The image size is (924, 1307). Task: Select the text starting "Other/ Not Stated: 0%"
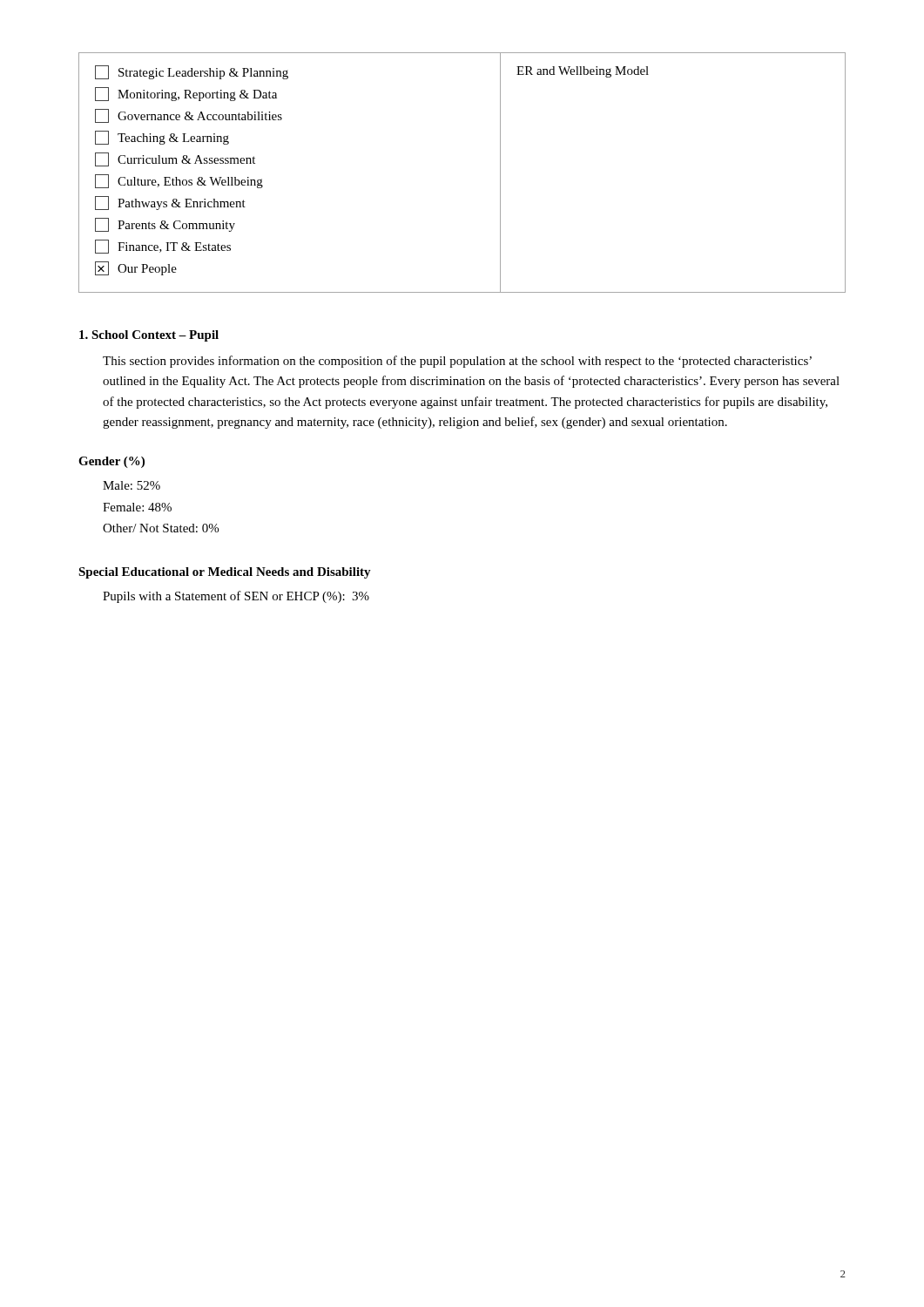(161, 528)
